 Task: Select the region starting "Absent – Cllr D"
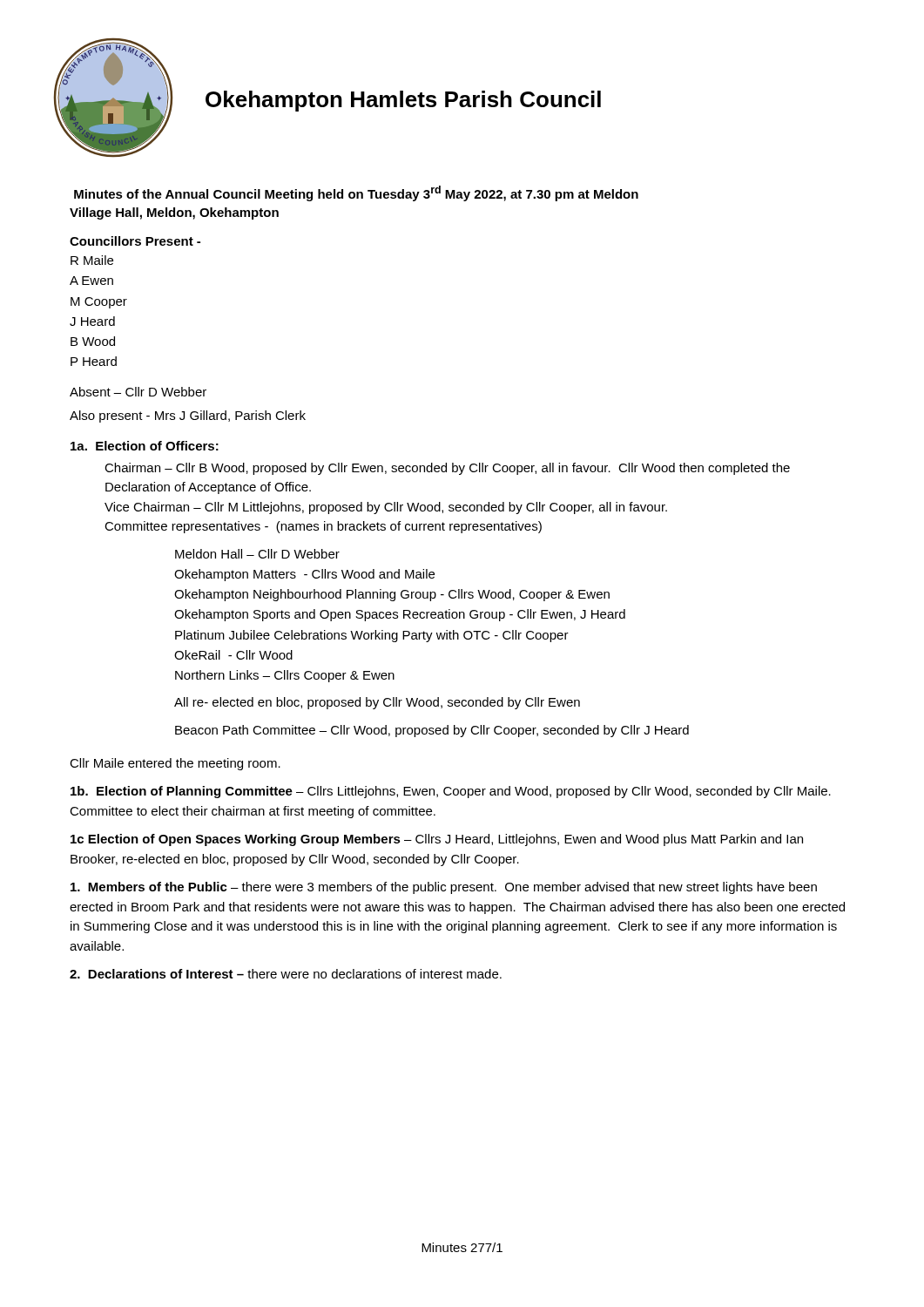[x=138, y=391]
